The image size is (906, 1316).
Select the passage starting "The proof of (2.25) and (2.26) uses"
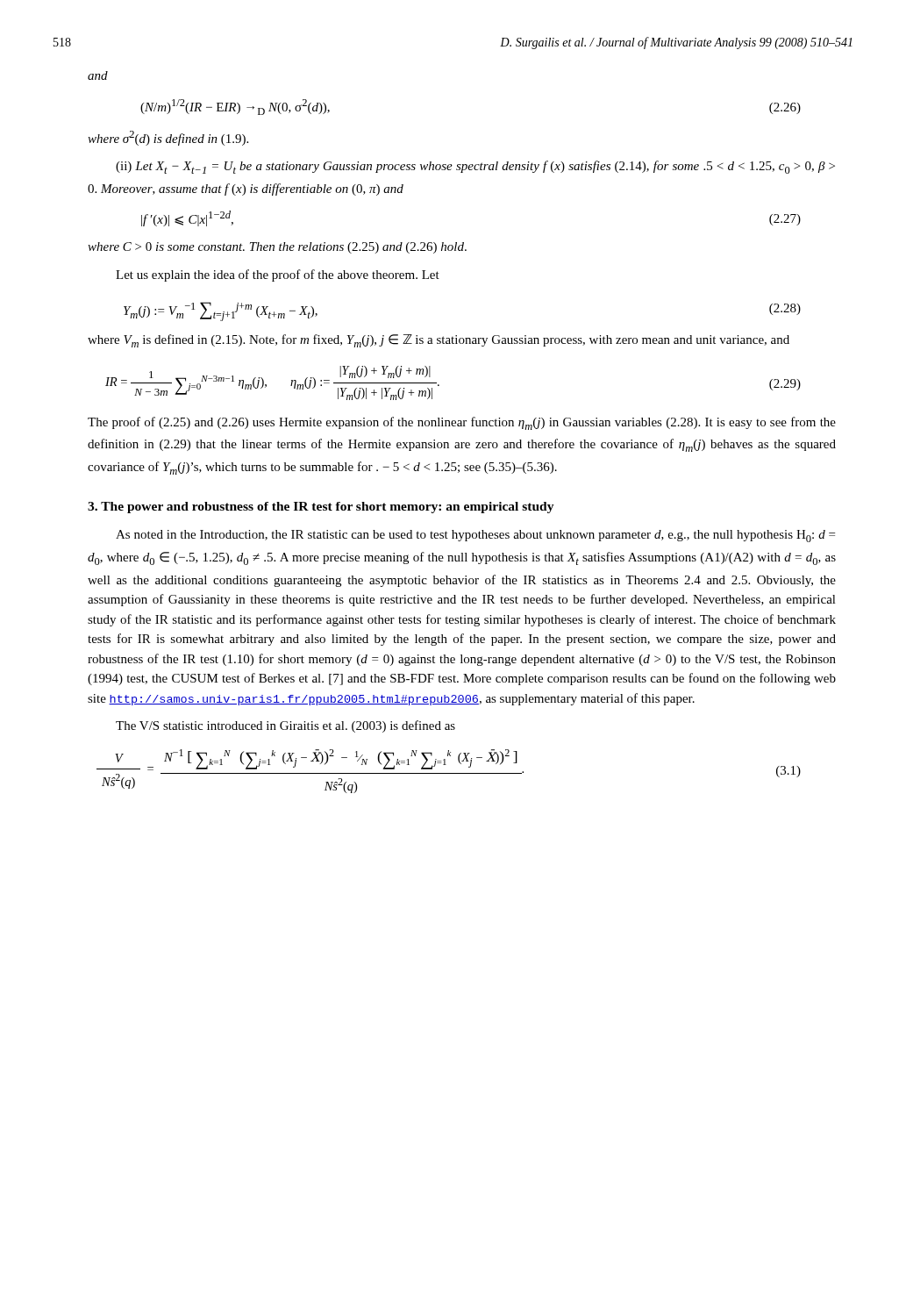point(462,446)
